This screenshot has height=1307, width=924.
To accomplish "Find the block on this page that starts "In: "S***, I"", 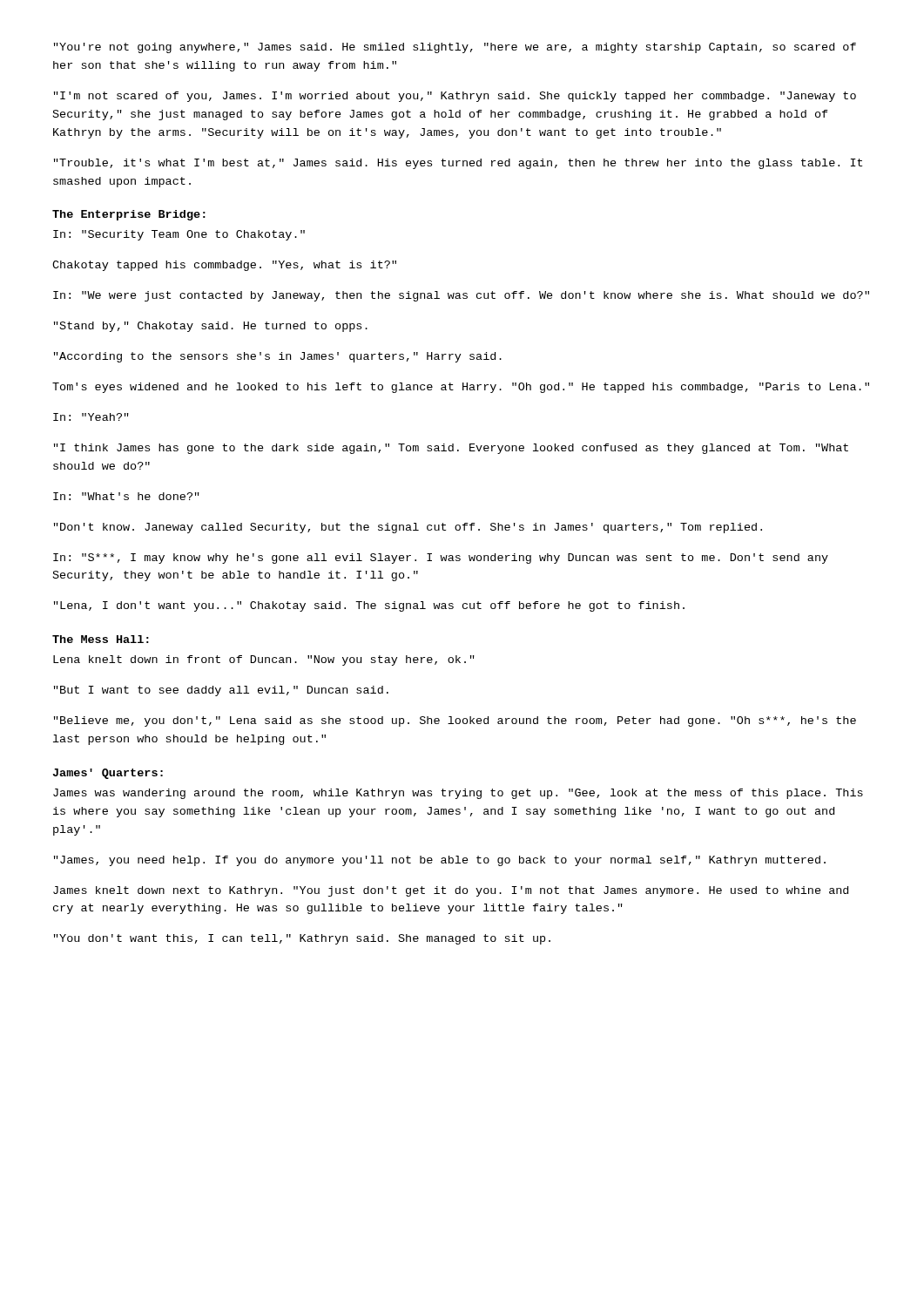I will tap(440, 567).
